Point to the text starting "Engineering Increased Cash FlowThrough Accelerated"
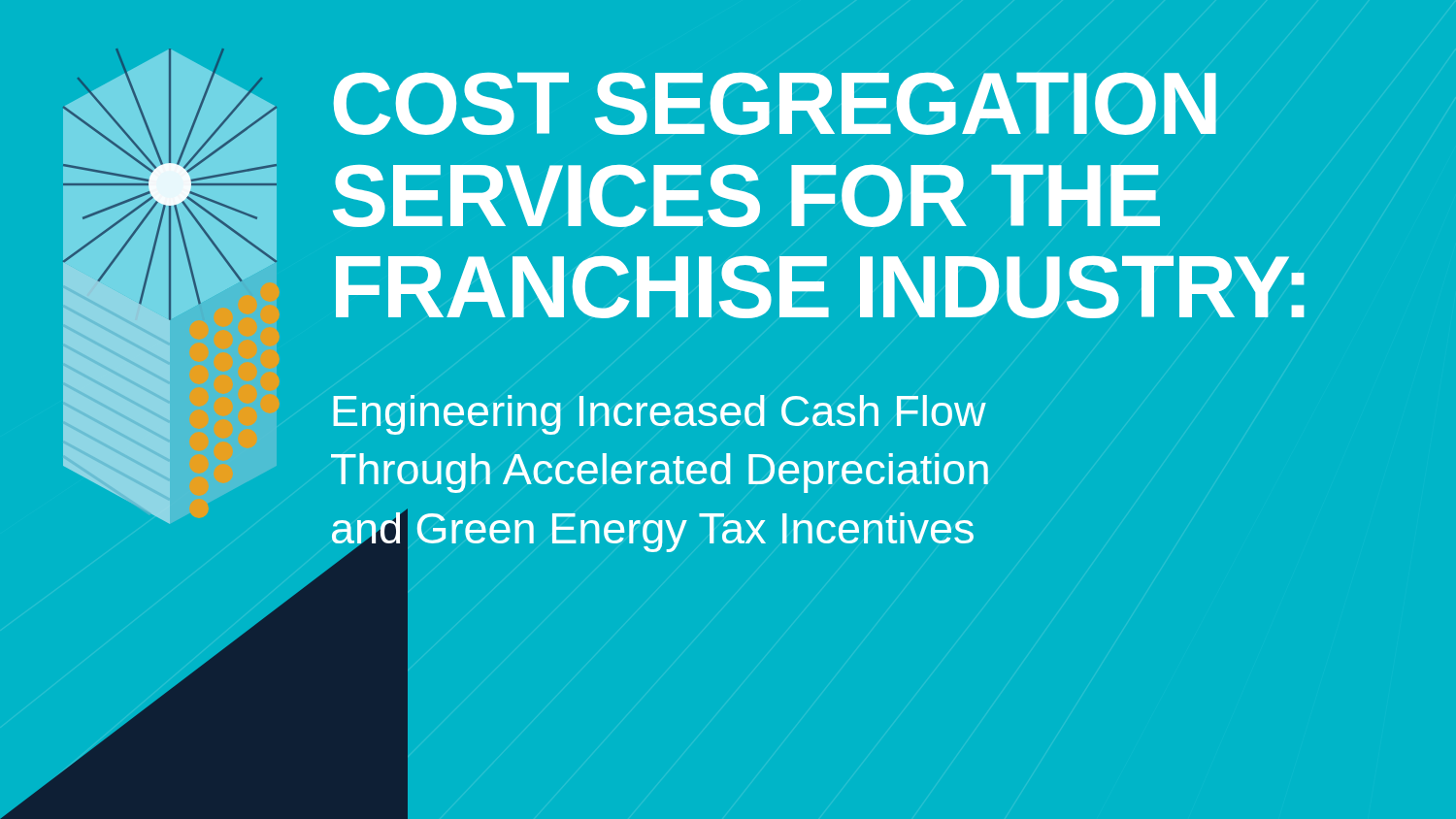 [767, 470]
